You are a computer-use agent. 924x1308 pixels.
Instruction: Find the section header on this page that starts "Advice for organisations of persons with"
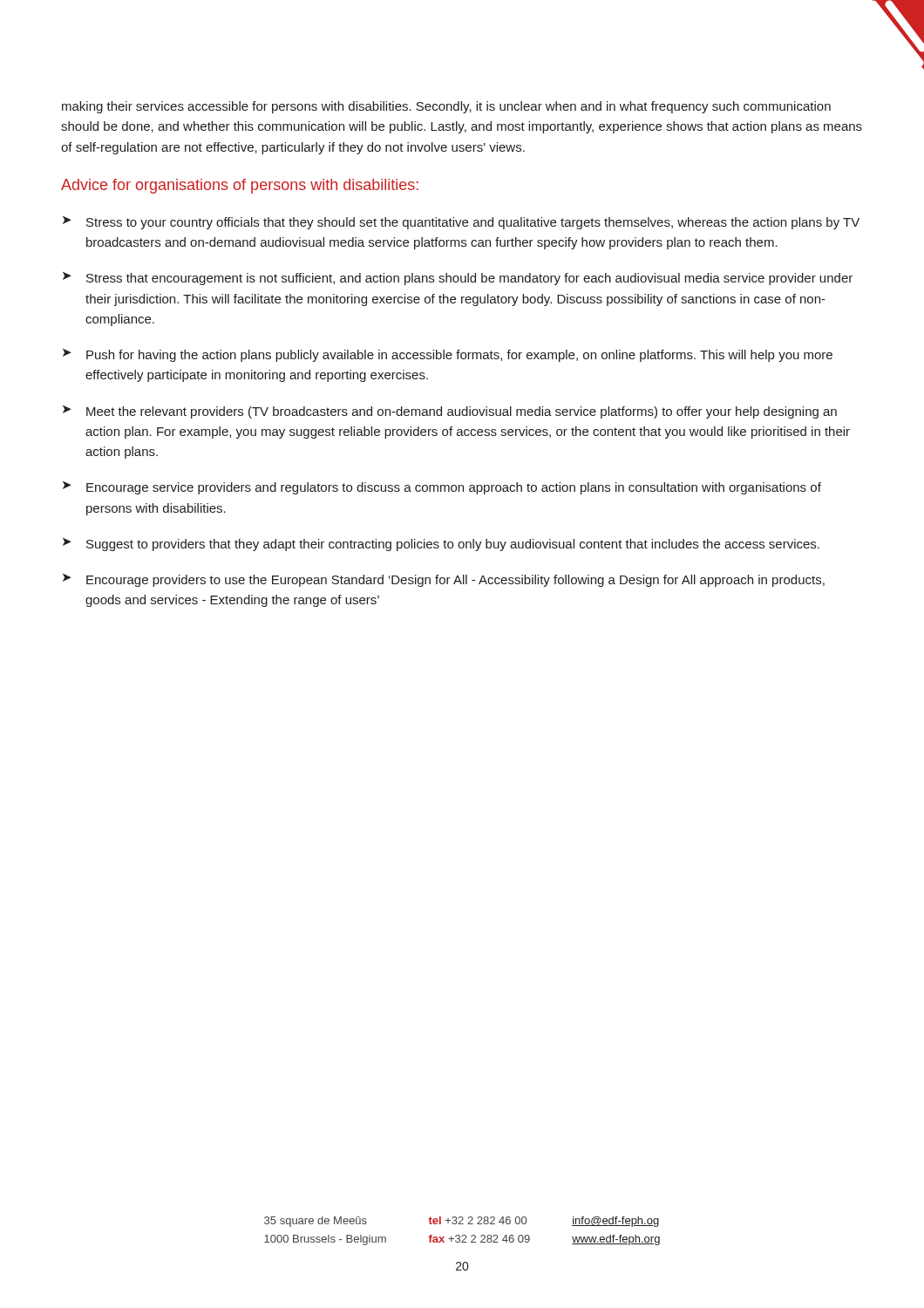point(240,185)
